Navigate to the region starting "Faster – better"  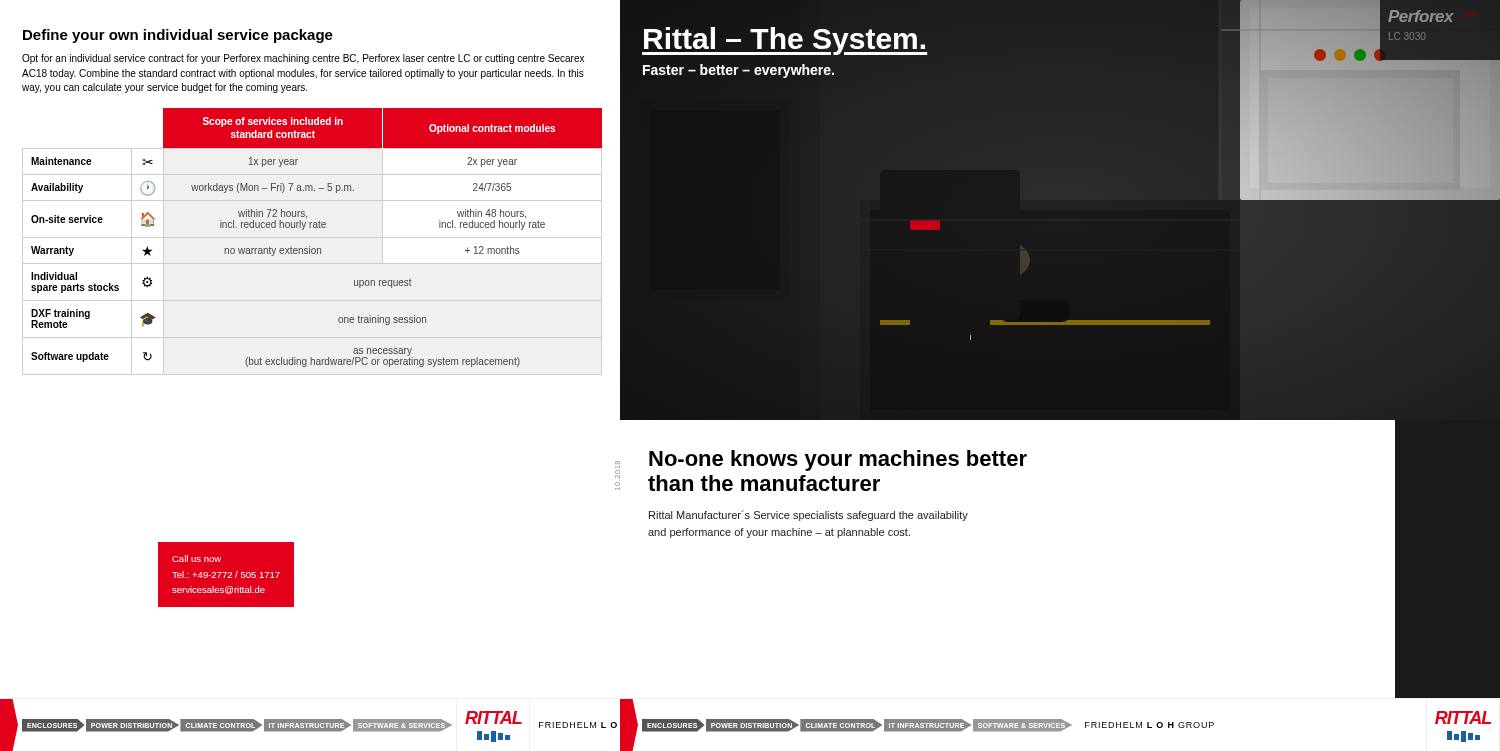(x=739, y=70)
